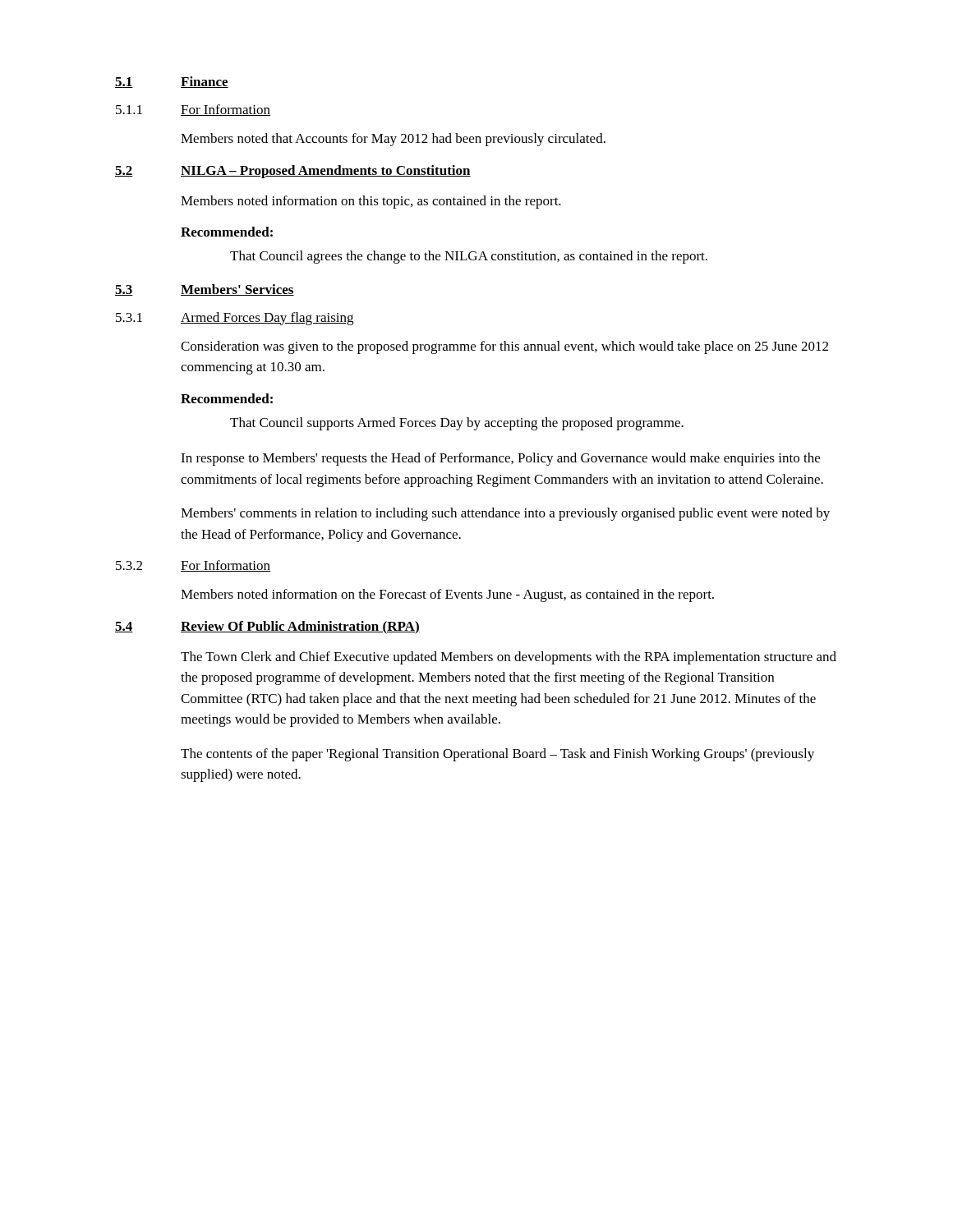Click on the element starting "5.1 Finance"
The height and width of the screenshot is (1232, 953).
tap(124, 84)
